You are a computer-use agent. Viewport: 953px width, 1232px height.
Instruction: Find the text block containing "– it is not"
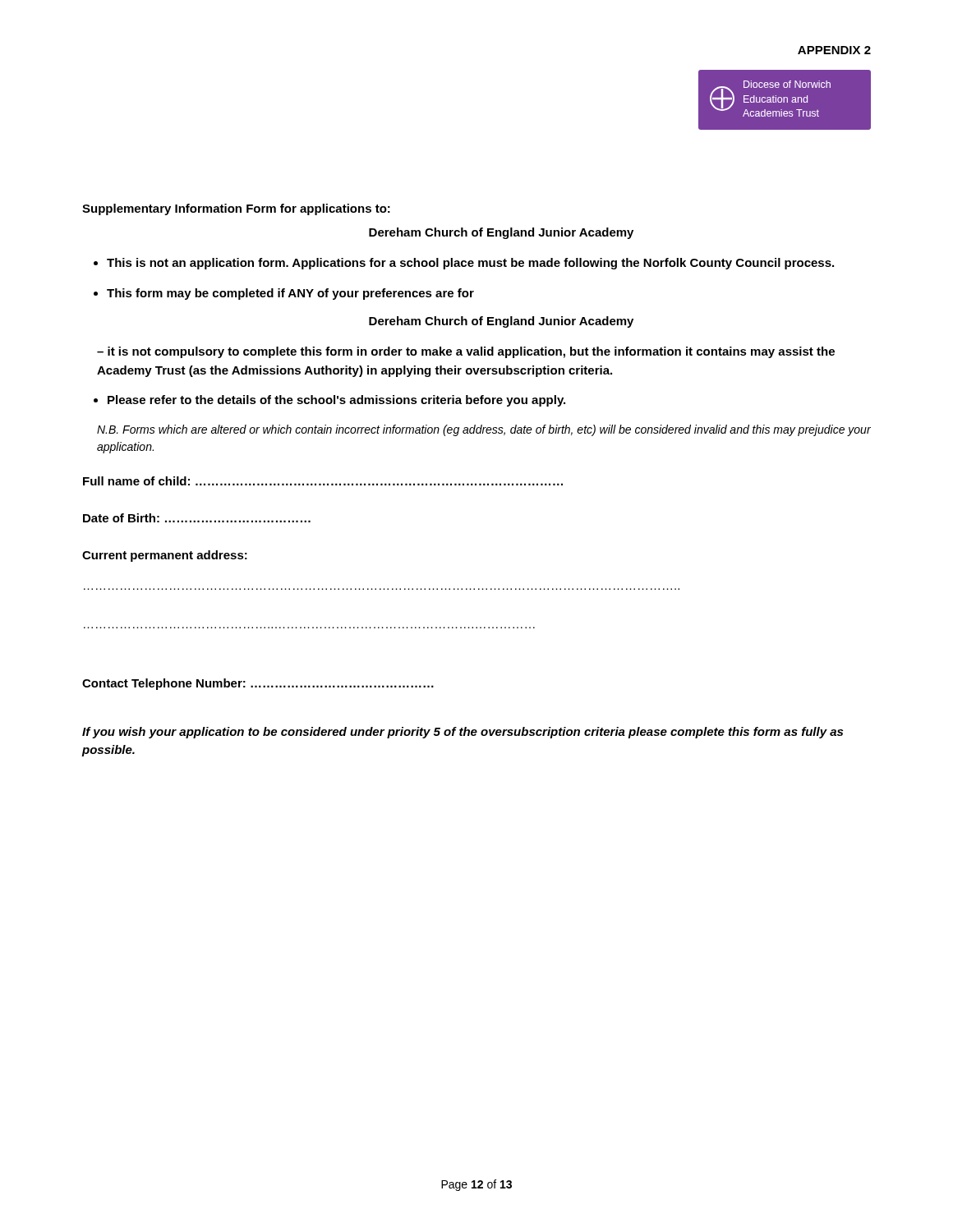click(466, 360)
